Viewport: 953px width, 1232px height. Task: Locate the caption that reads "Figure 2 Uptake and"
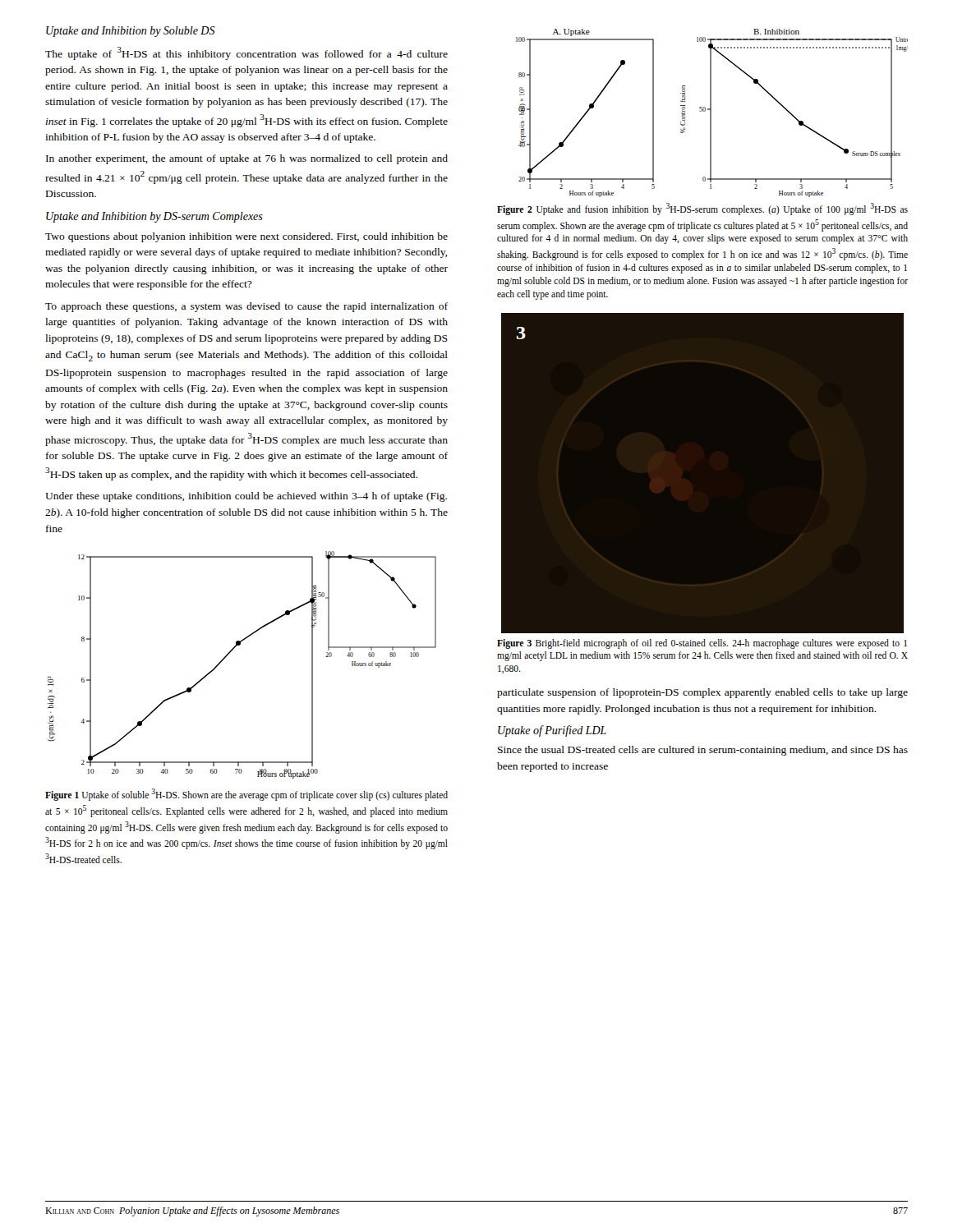coord(702,250)
